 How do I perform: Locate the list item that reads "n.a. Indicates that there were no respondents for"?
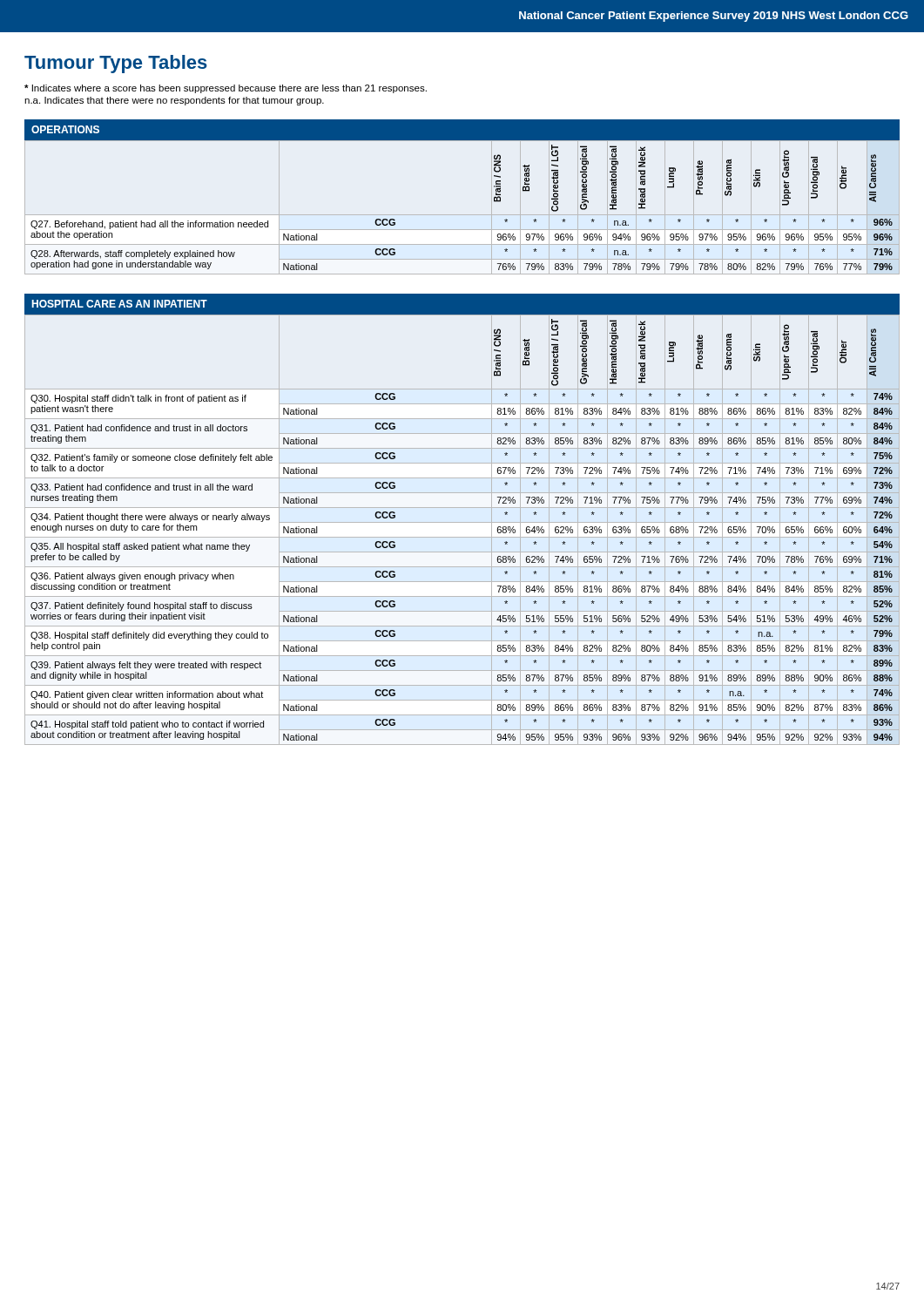click(x=174, y=100)
